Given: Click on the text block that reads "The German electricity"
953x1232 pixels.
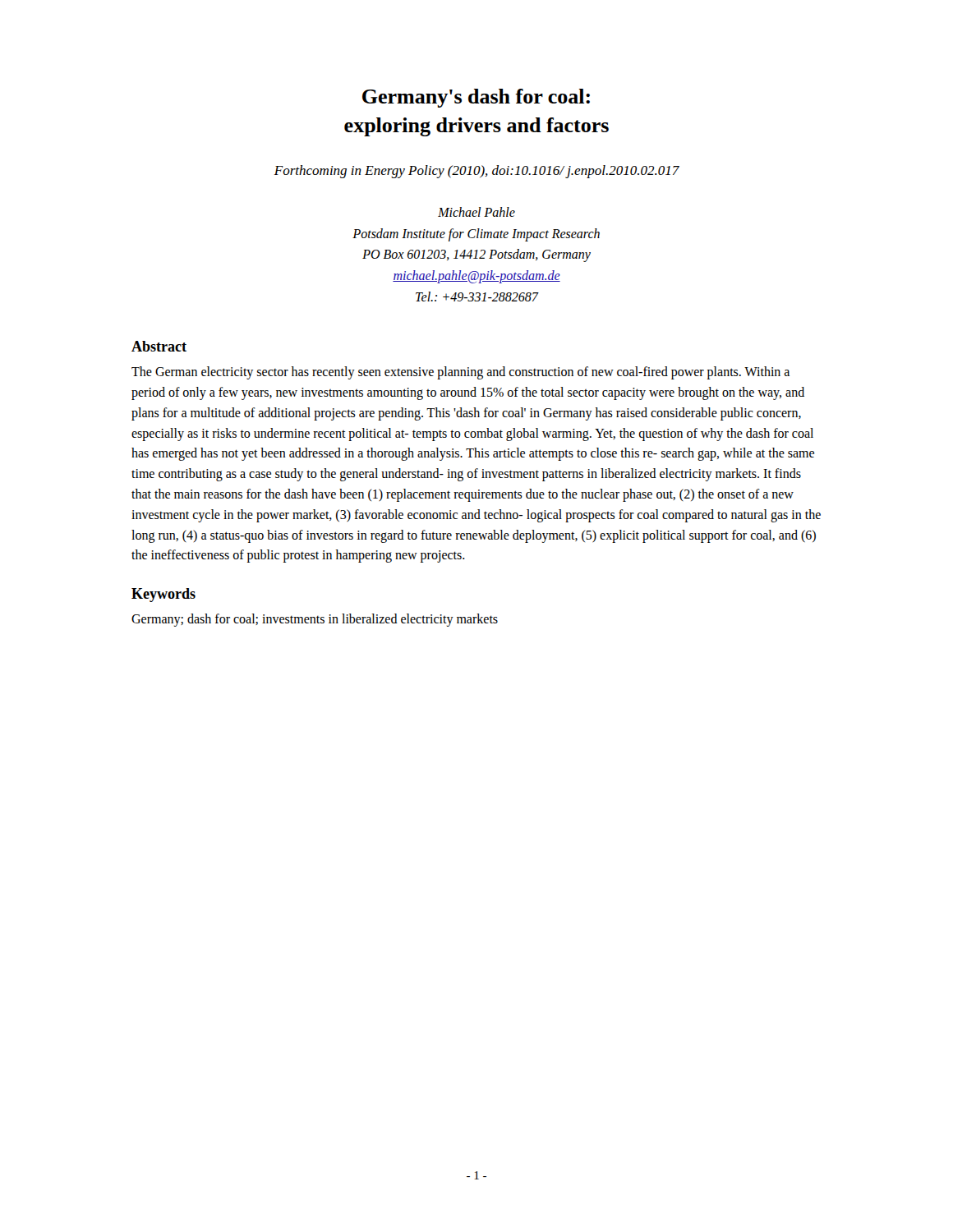Looking at the screenshot, I should tap(476, 463).
